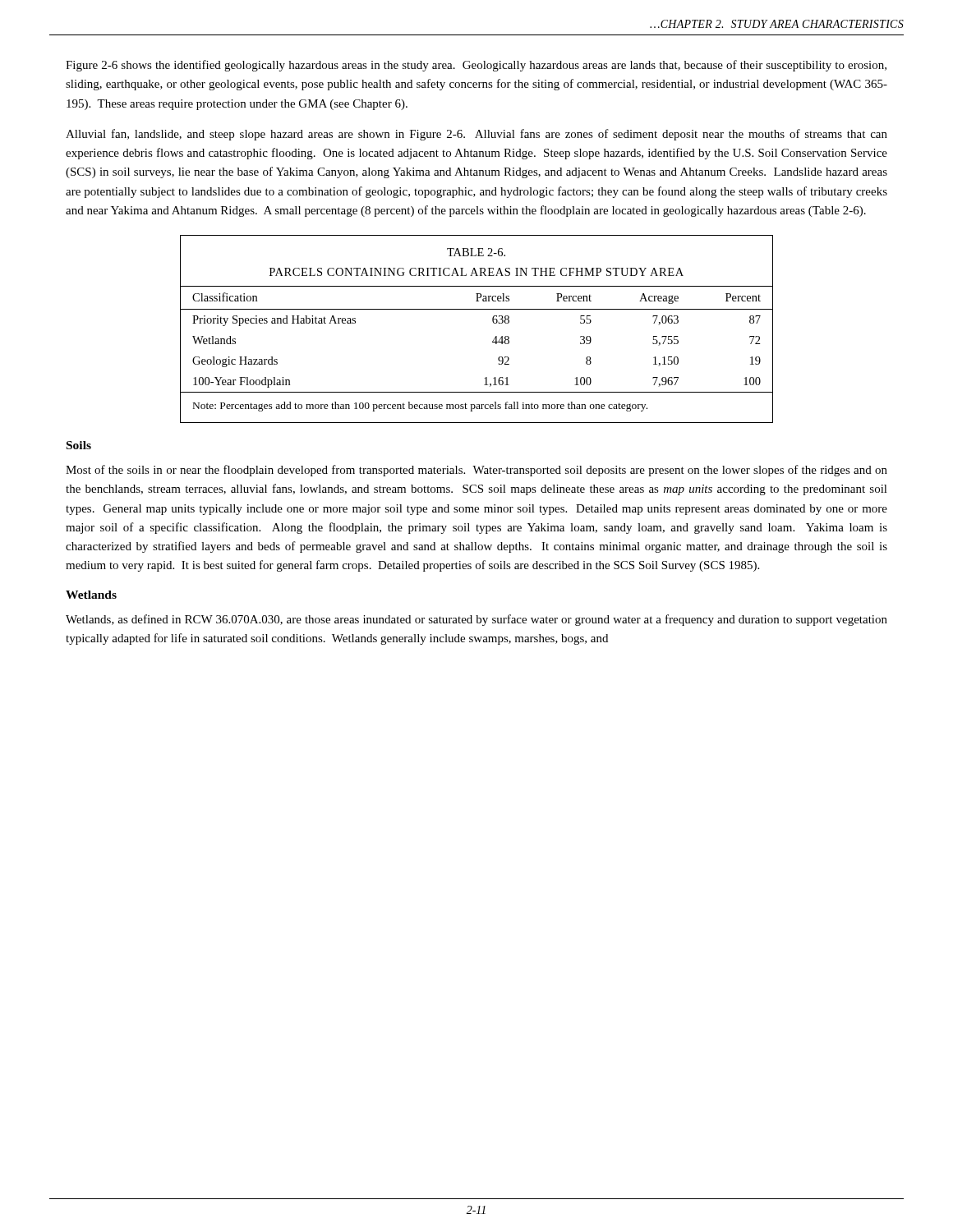Find the table that mentions "100-Year Floodplain"
Screen dimensions: 1232x953
[476, 329]
